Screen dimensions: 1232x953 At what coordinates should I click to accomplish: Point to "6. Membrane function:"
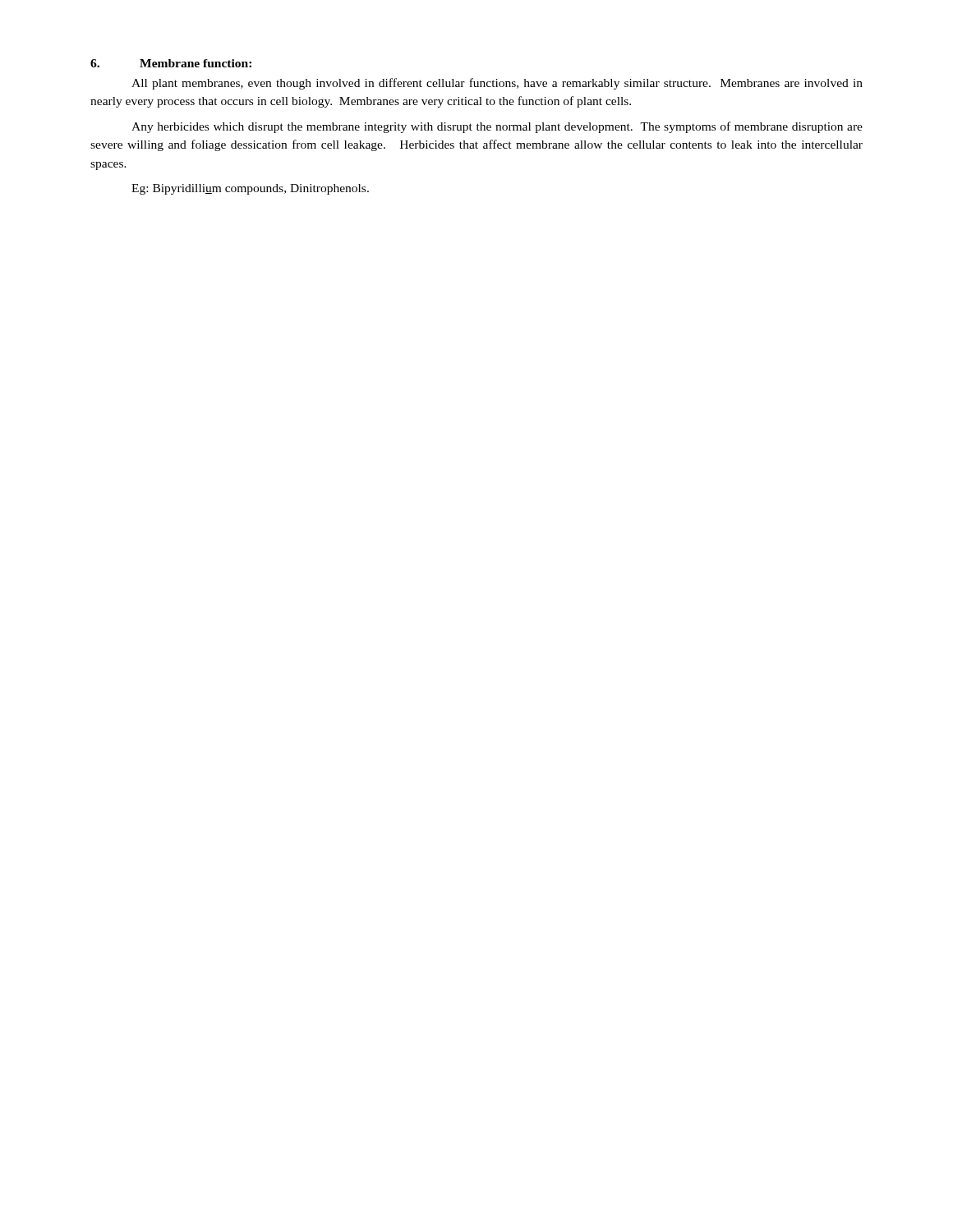click(x=171, y=63)
